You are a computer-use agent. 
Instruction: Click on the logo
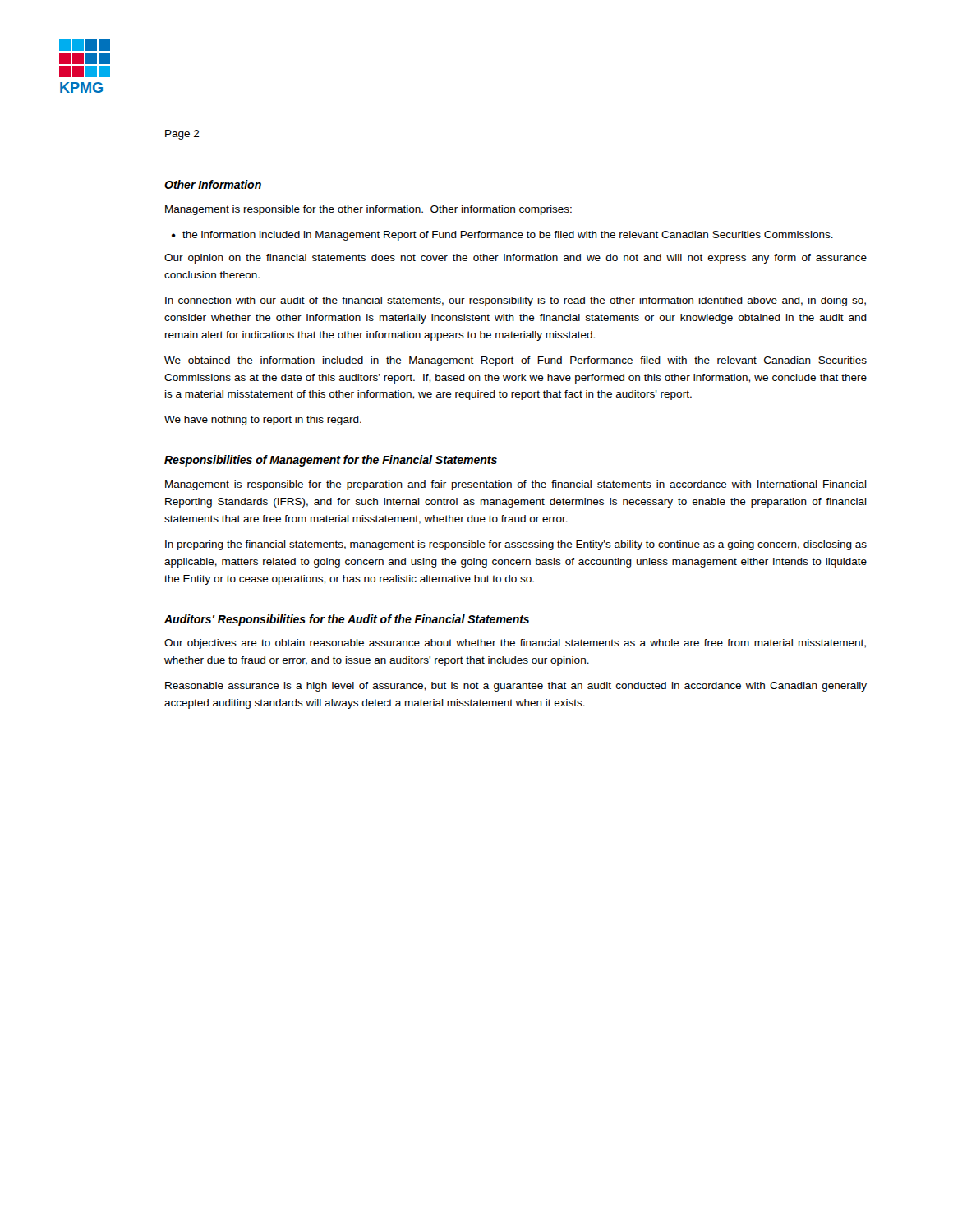point(104,69)
